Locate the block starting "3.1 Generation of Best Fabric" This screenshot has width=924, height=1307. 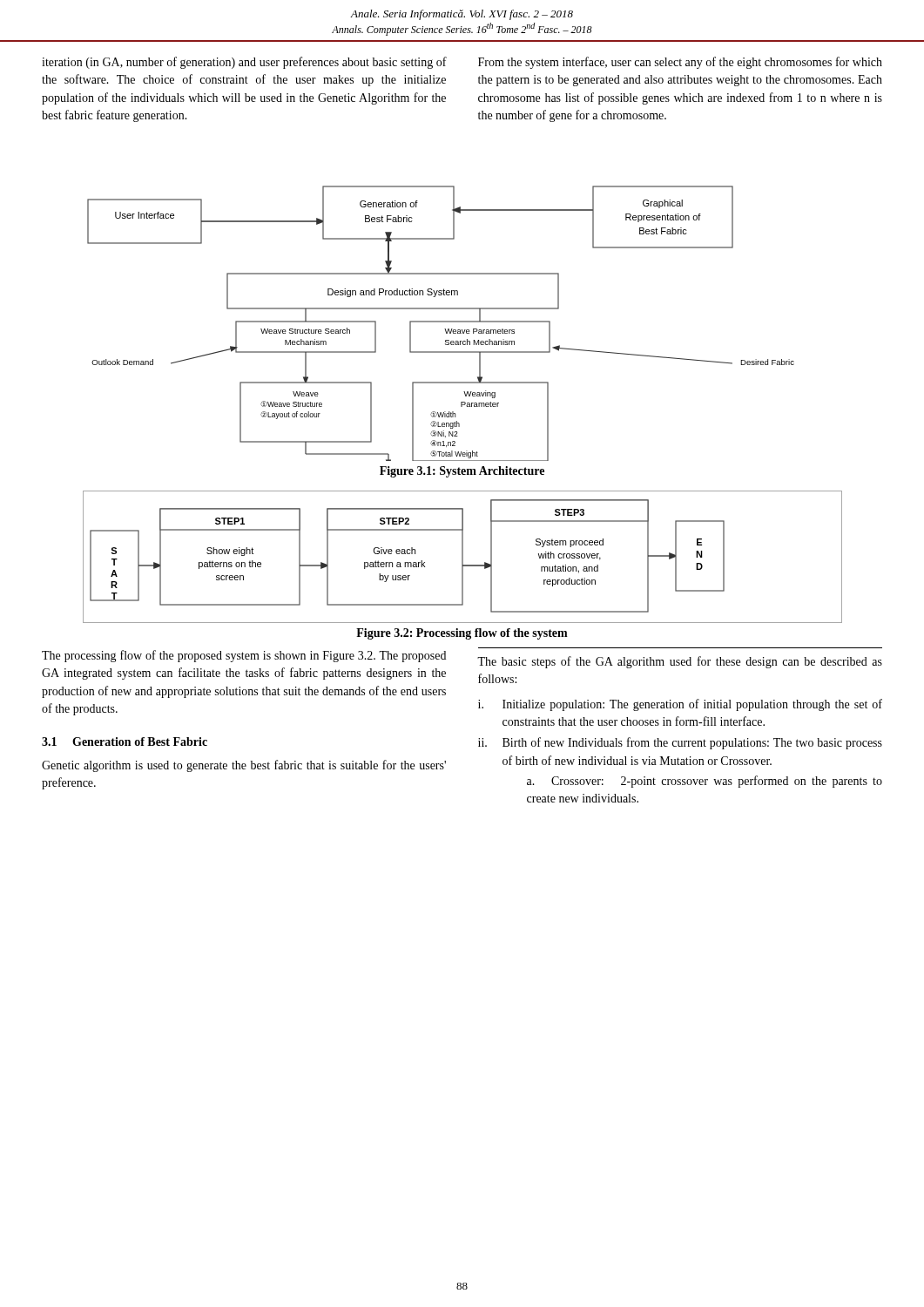(x=125, y=742)
